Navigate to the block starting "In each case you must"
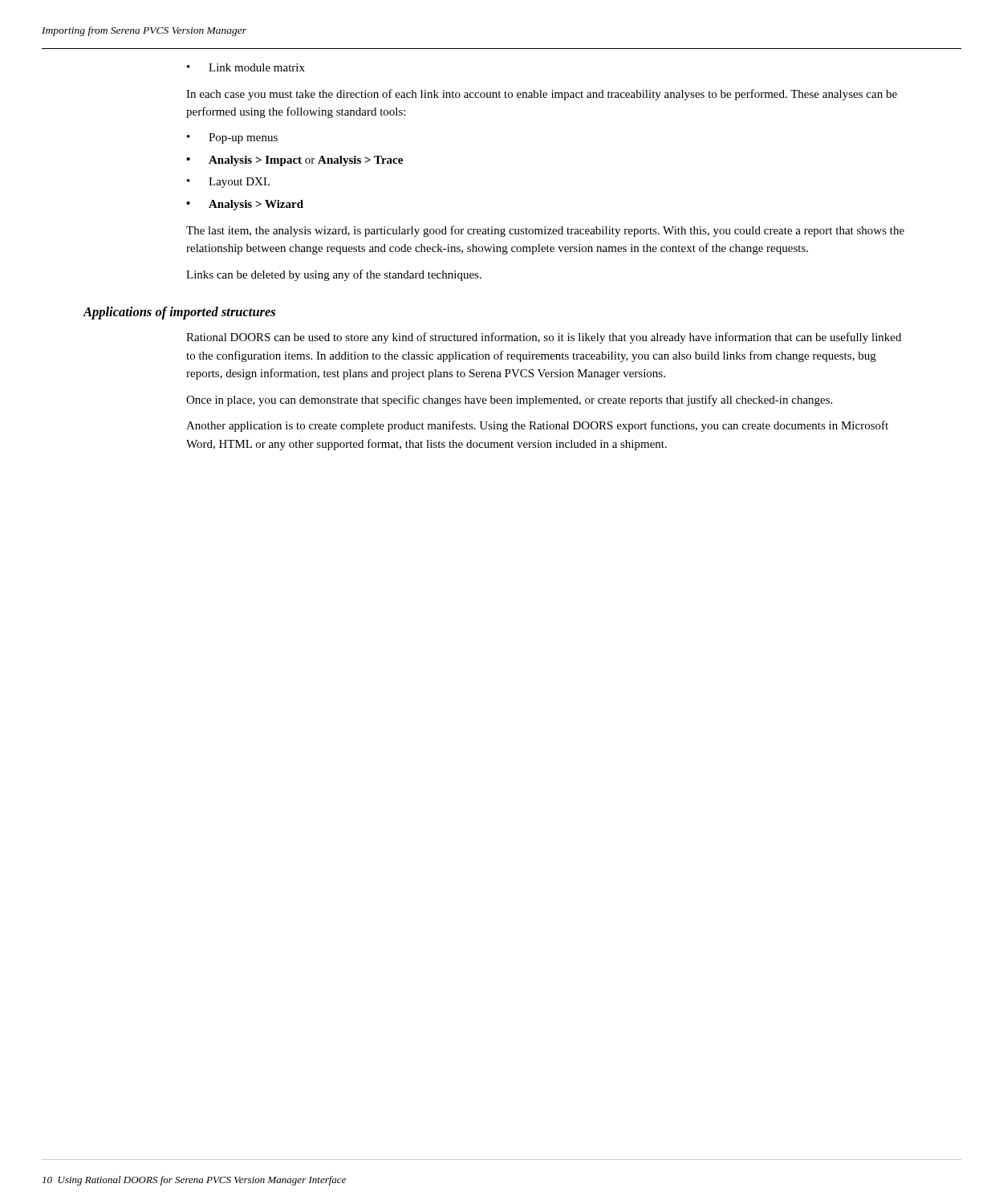 (542, 103)
